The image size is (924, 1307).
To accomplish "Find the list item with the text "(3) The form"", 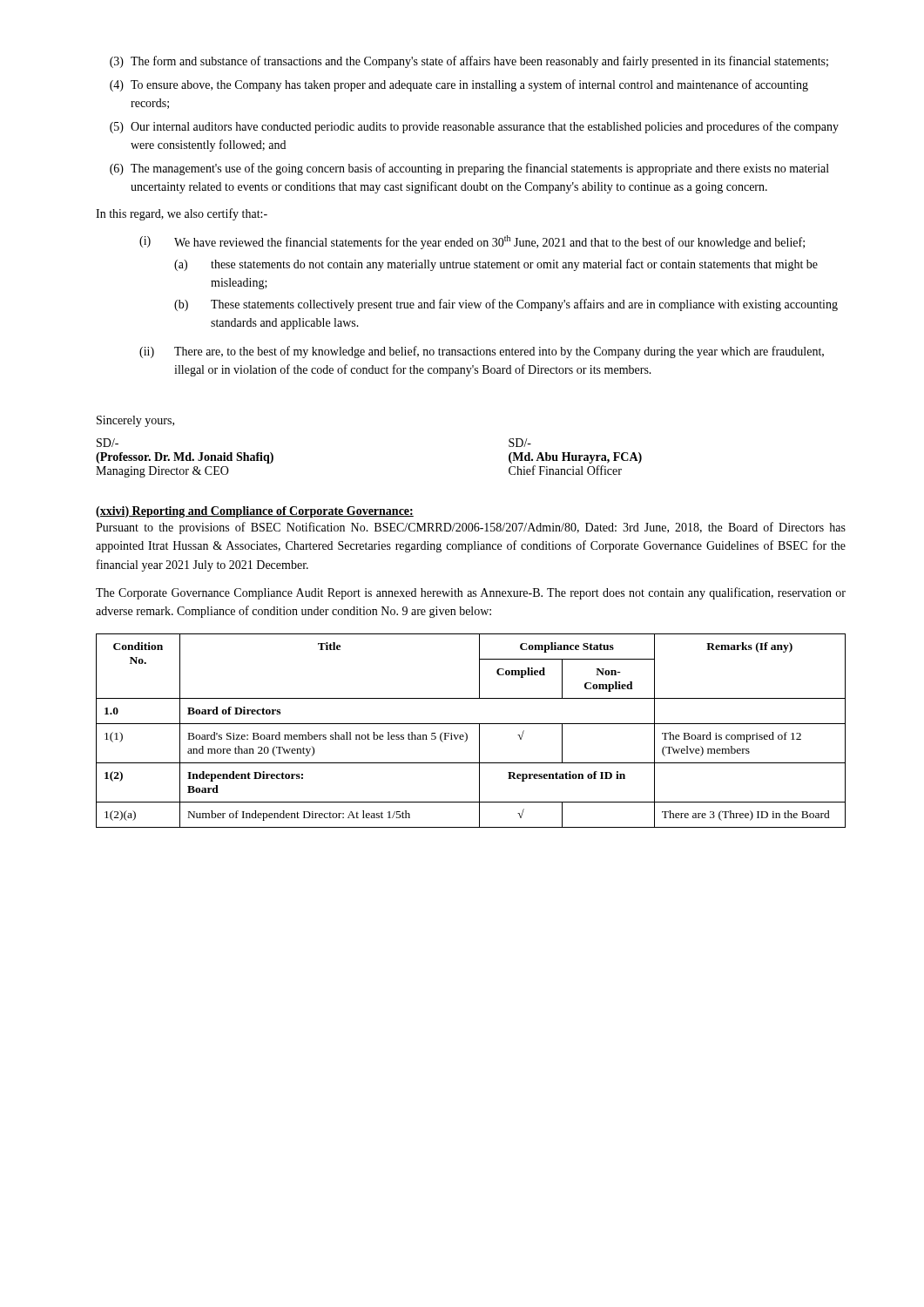I will (471, 61).
